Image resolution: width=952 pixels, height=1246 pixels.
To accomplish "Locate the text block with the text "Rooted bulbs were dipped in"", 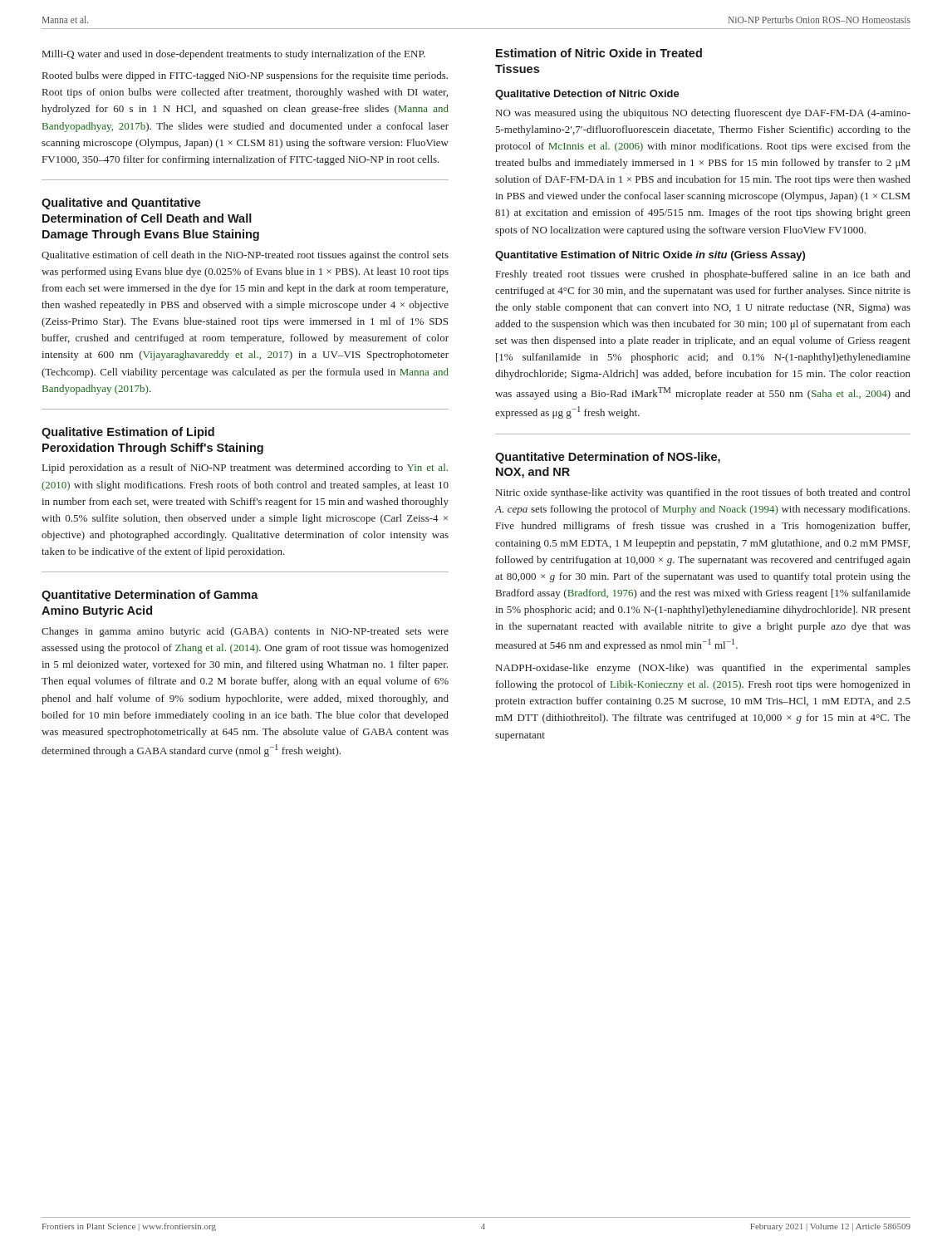I will click(245, 117).
